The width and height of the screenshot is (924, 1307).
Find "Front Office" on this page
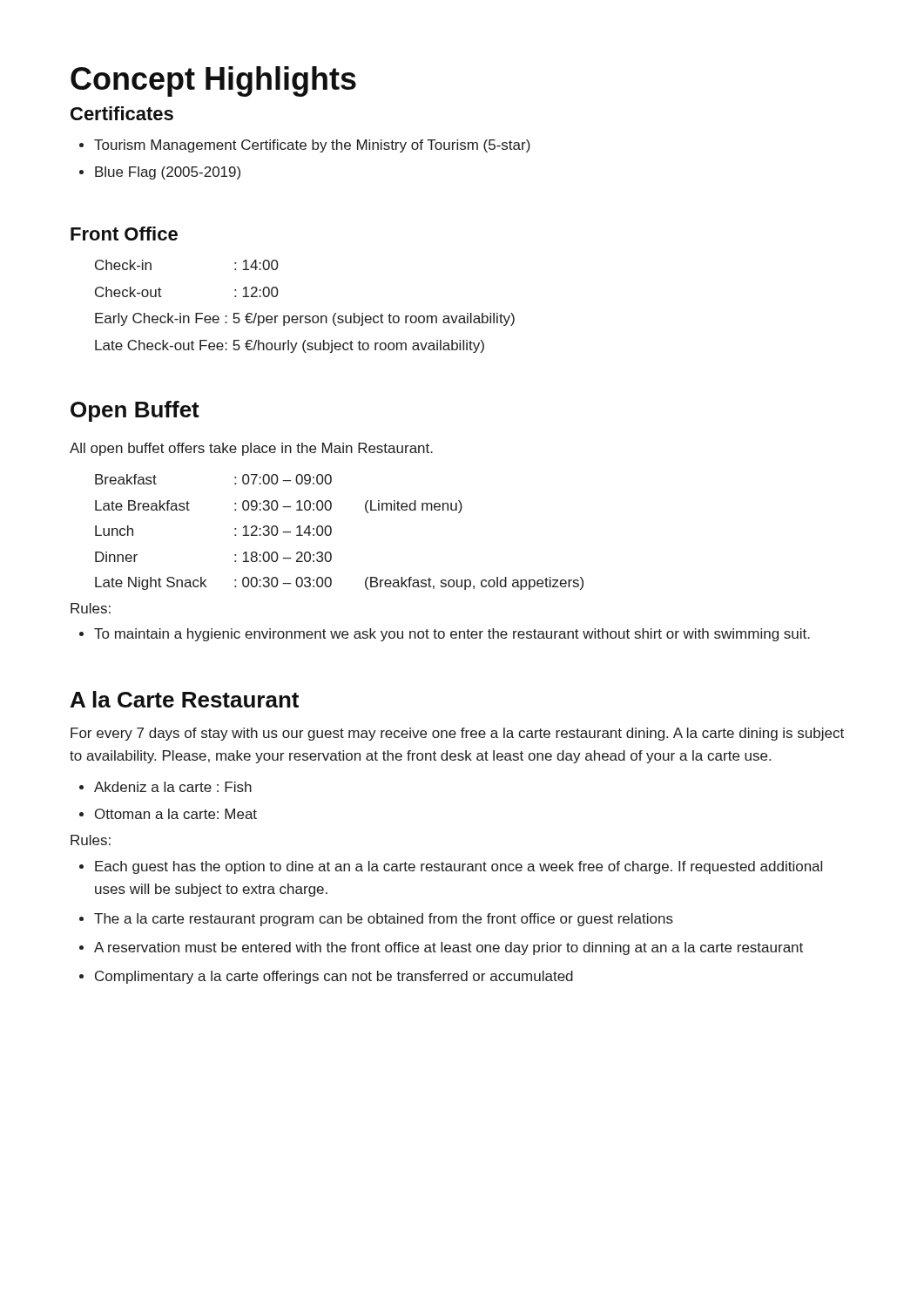click(124, 234)
